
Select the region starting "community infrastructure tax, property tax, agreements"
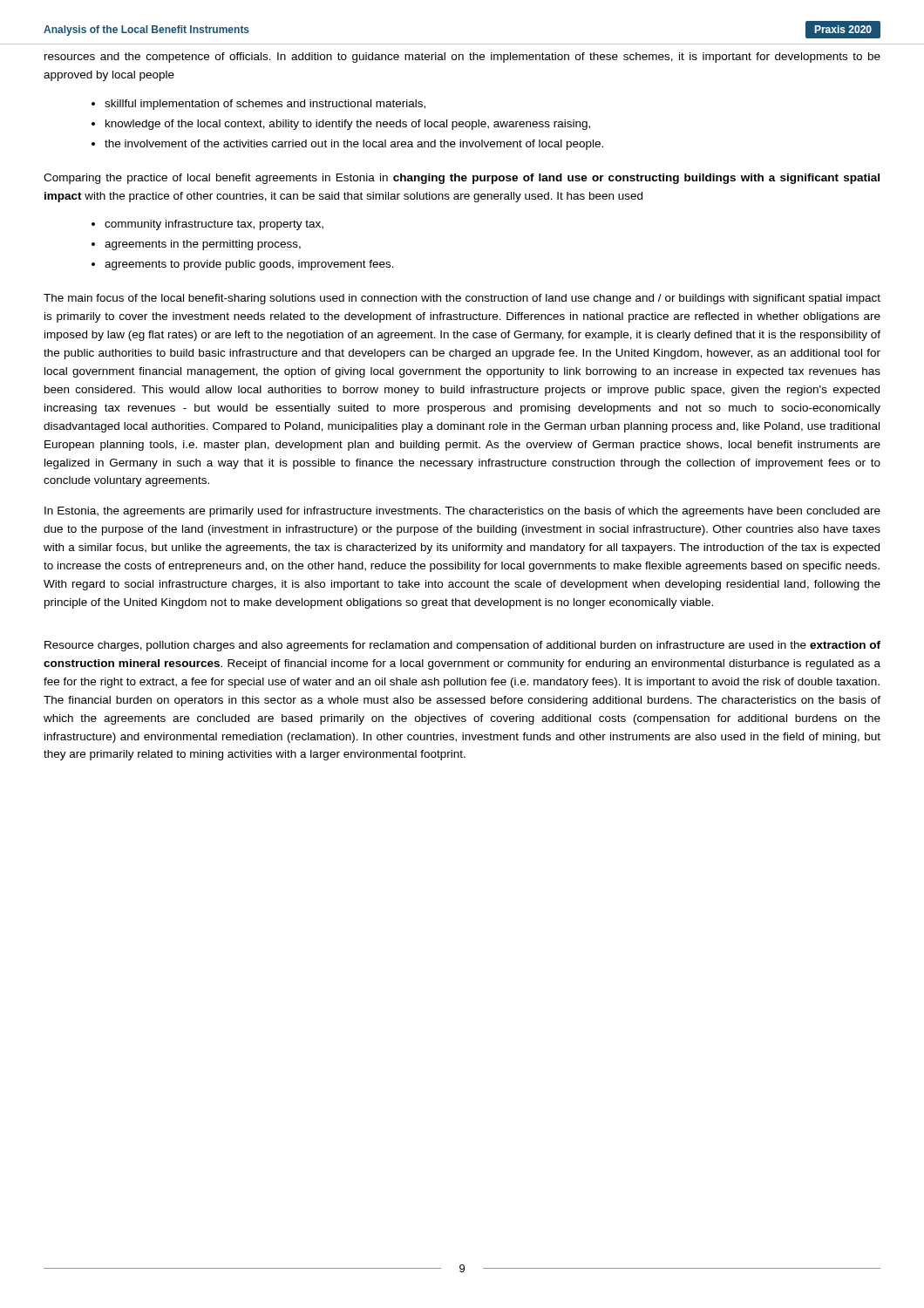(214, 225)
